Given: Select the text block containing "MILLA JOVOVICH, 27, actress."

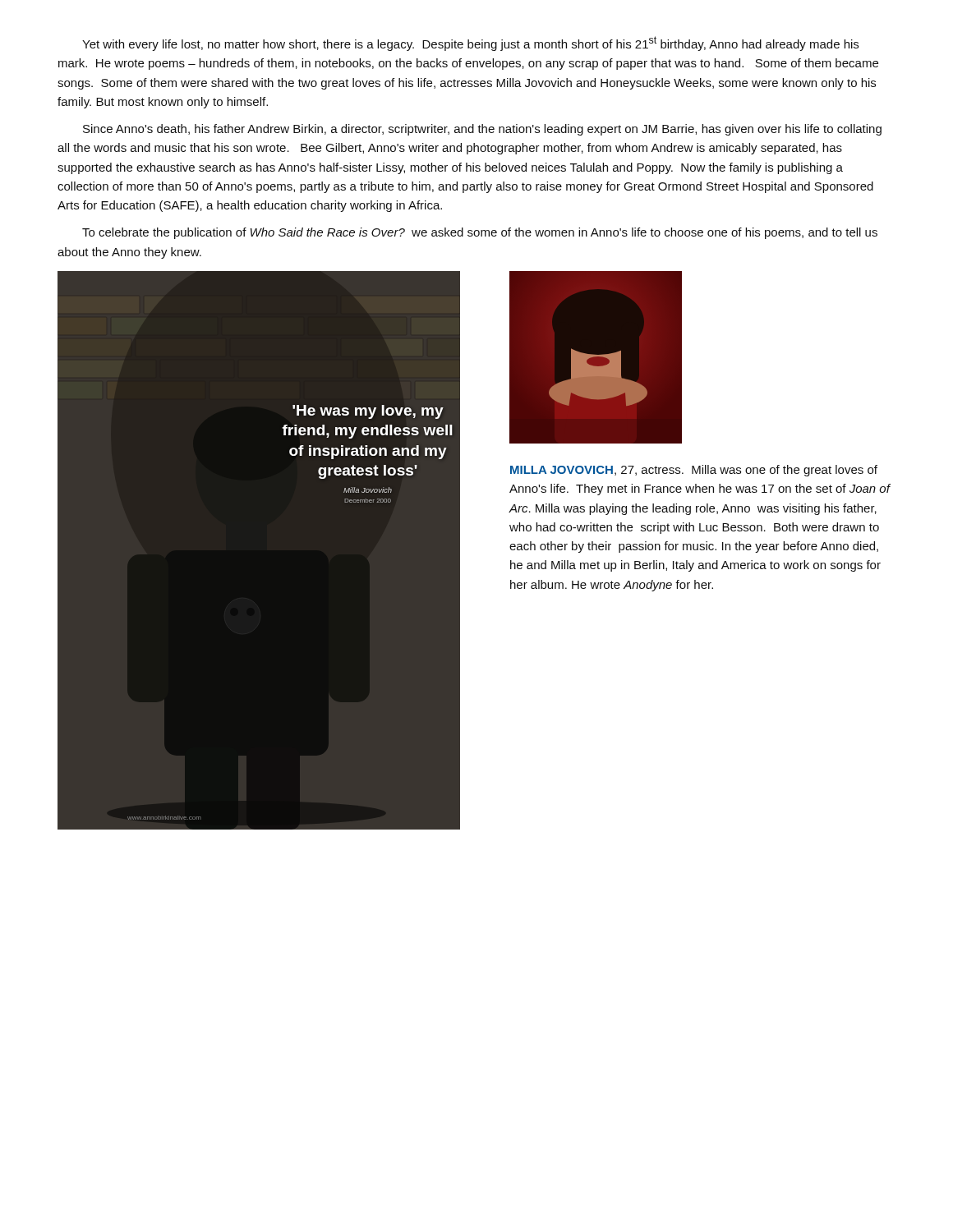Looking at the screenshot, I should coord(700,527).
